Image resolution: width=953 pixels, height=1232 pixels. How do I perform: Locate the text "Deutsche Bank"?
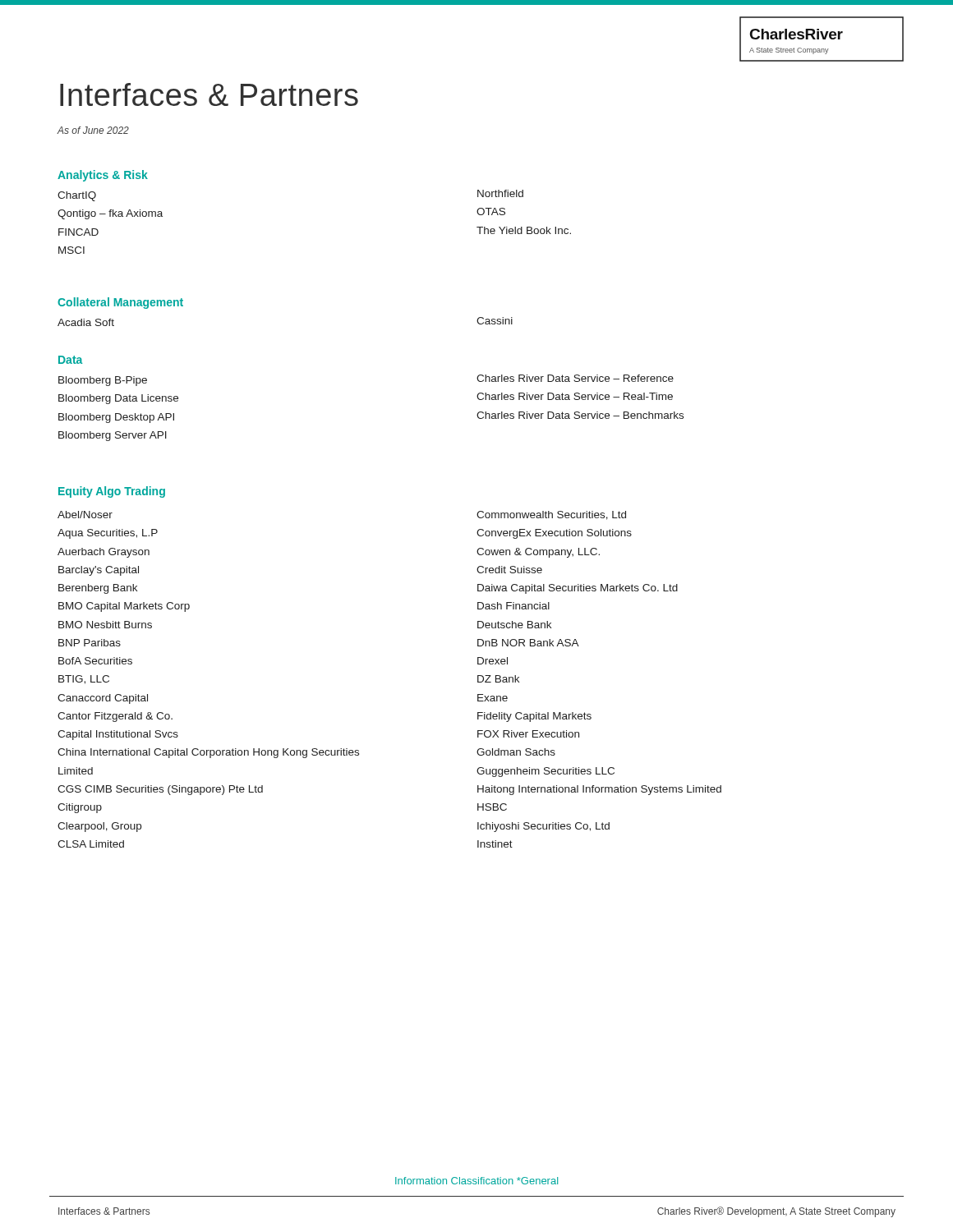(514, 625)
